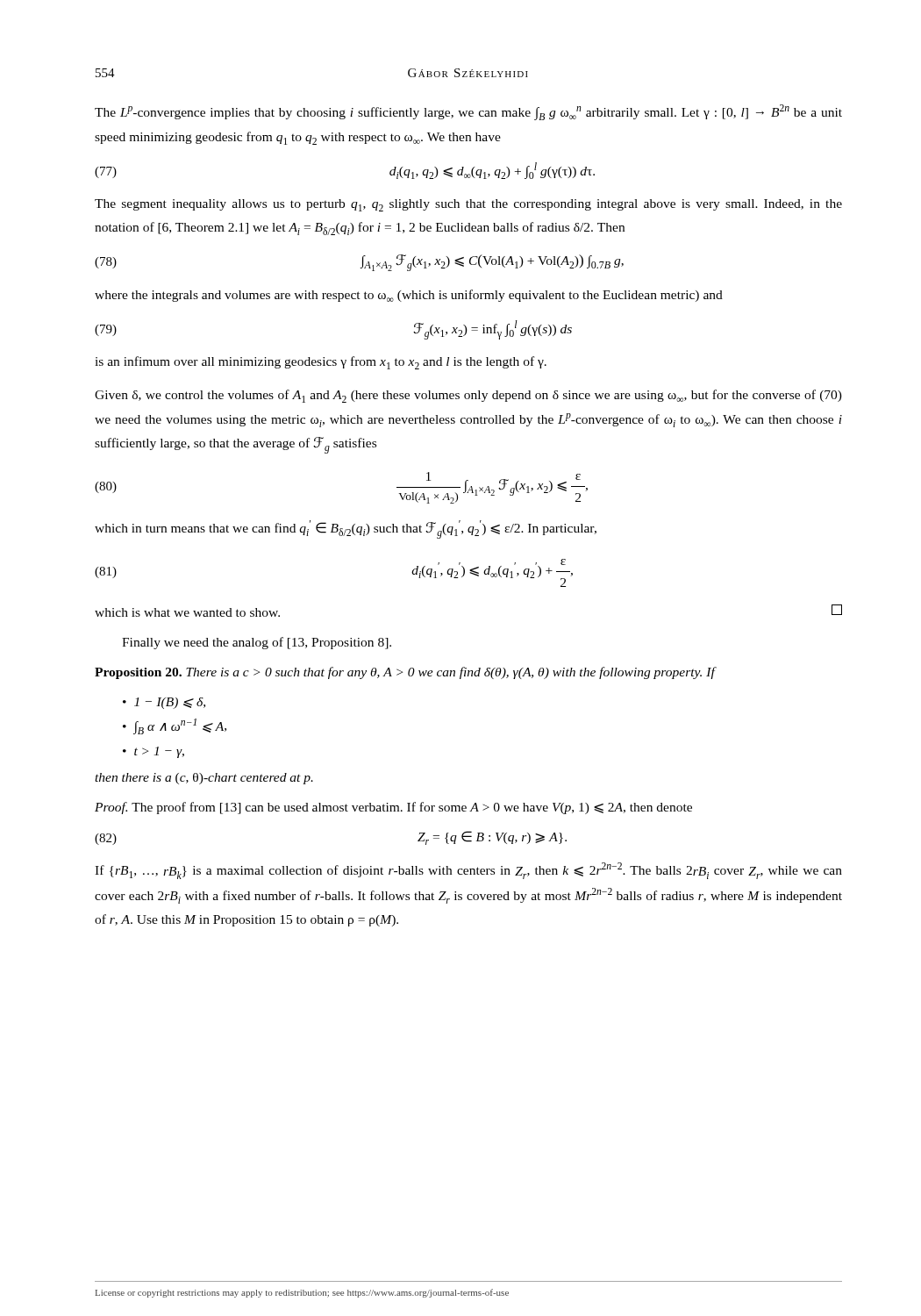This screenshot has width=921, height=1316.
Task: Point to "• t > 1 − γ,"
Action: (153, 751)
